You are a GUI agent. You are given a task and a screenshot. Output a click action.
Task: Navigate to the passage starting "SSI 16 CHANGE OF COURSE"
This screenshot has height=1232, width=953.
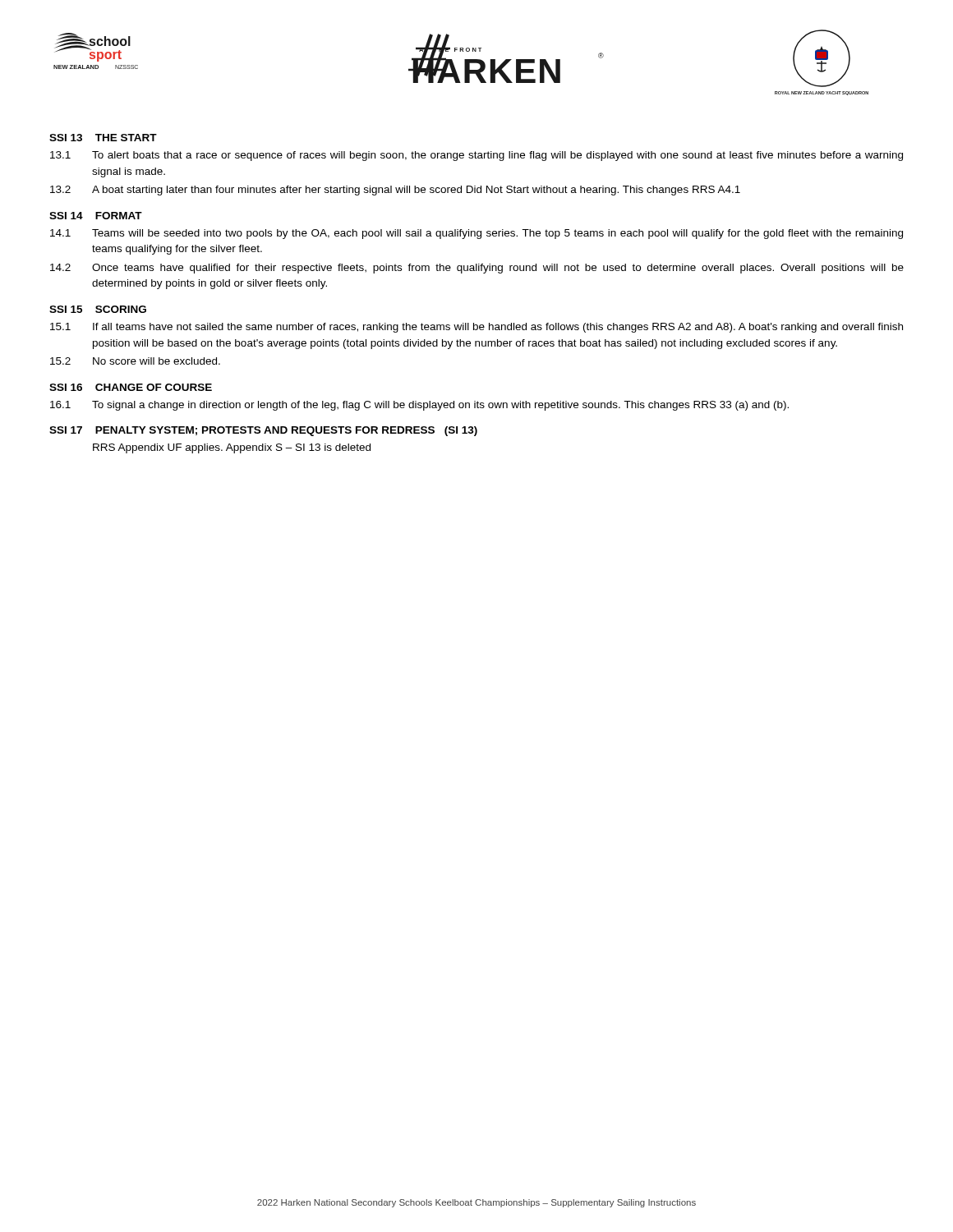point(131,387)
